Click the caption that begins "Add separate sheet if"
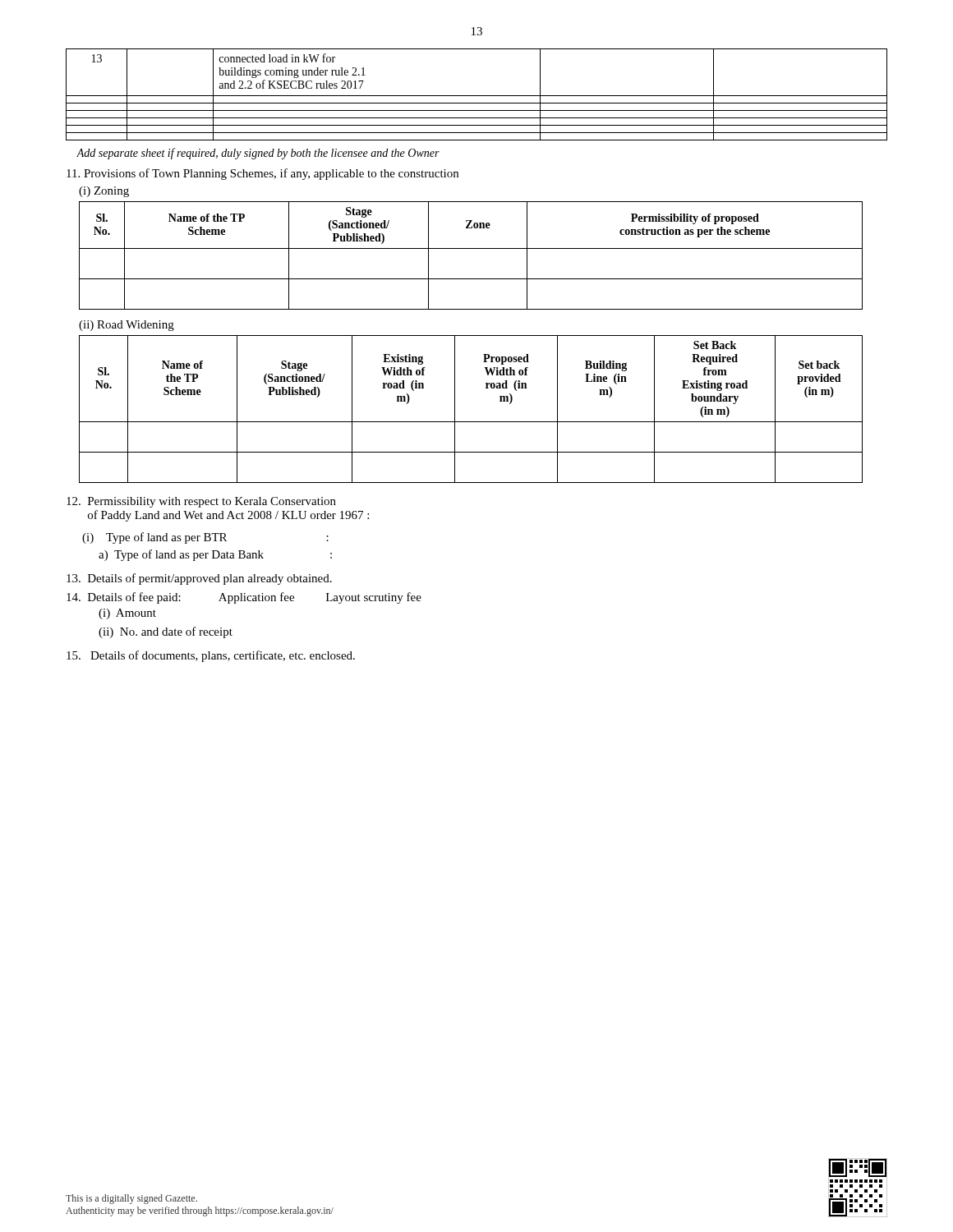 click(x=252, y=153)
